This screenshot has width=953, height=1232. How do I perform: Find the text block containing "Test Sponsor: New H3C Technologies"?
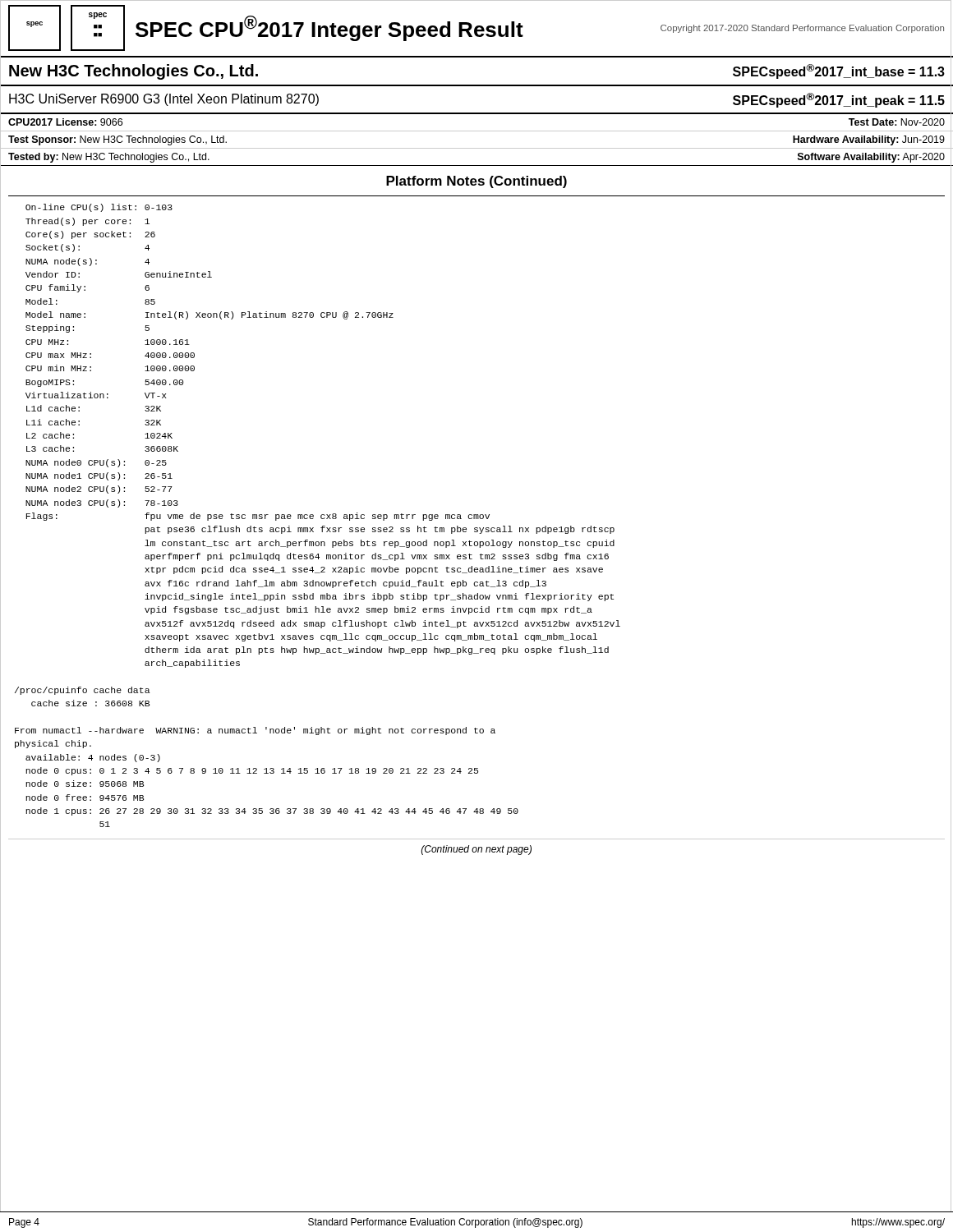tap(476, 140)
